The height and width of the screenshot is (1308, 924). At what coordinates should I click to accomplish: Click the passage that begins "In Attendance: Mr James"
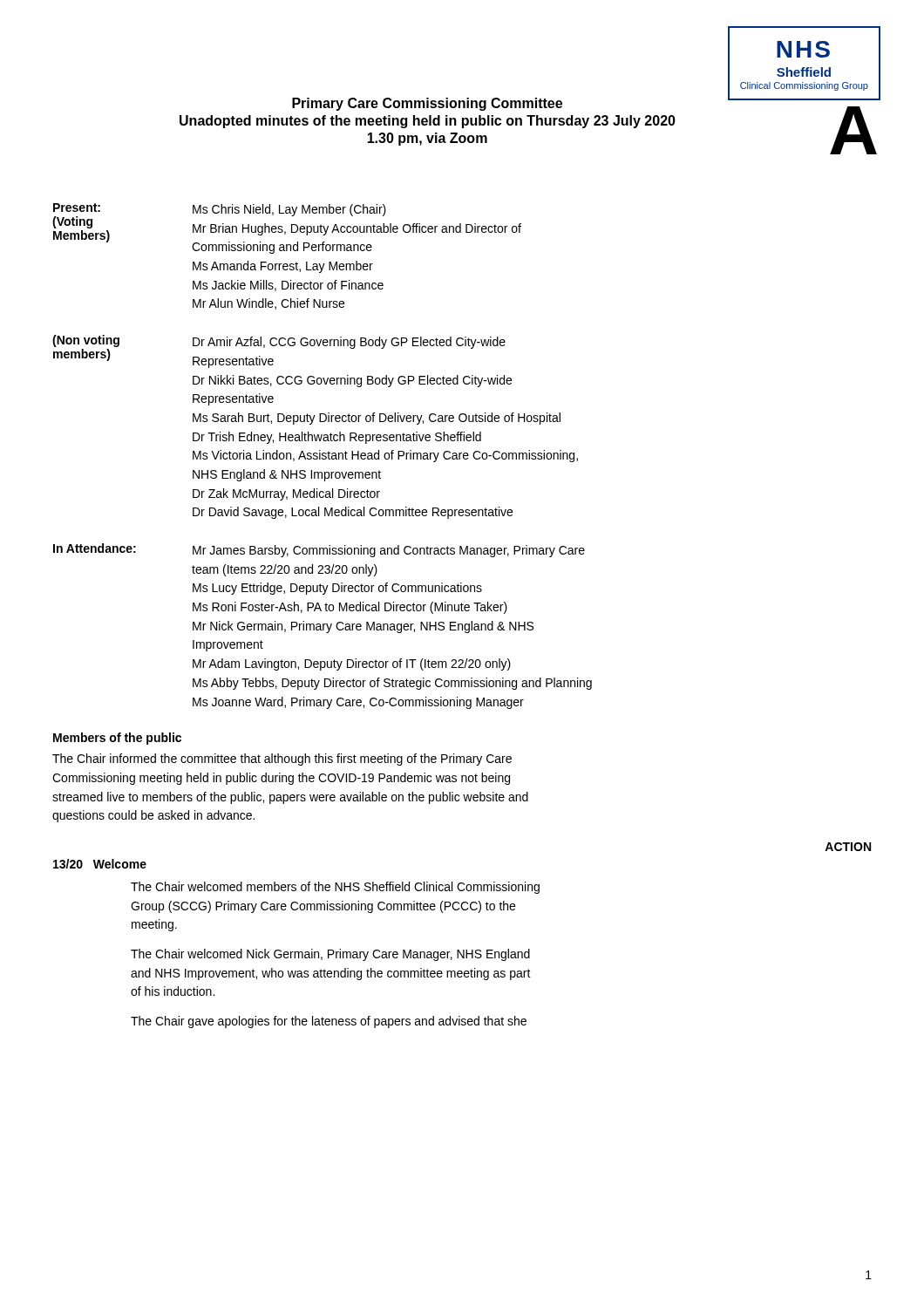462,627
